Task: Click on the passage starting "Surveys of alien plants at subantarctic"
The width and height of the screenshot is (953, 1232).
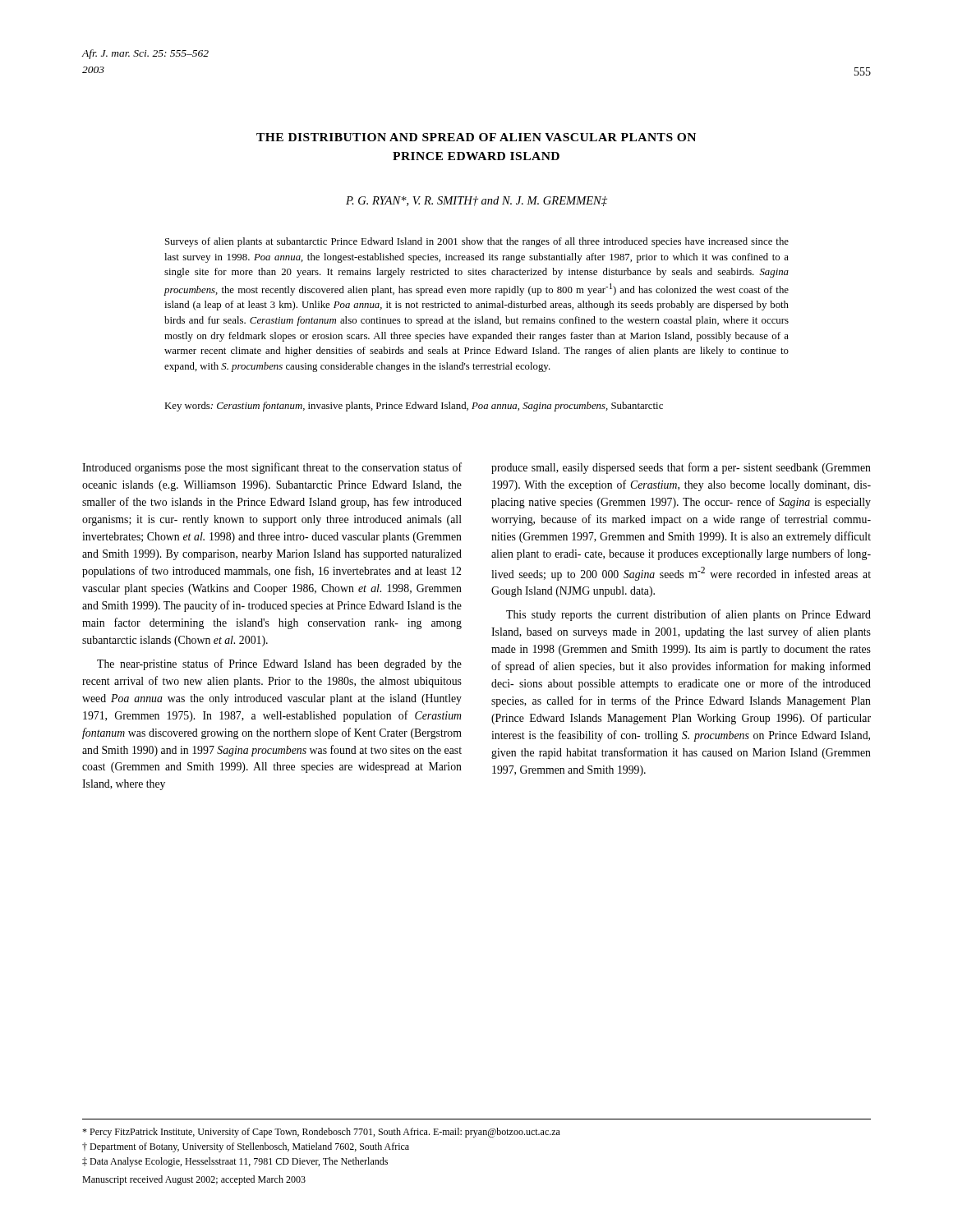Action: [x=476, y=304]
